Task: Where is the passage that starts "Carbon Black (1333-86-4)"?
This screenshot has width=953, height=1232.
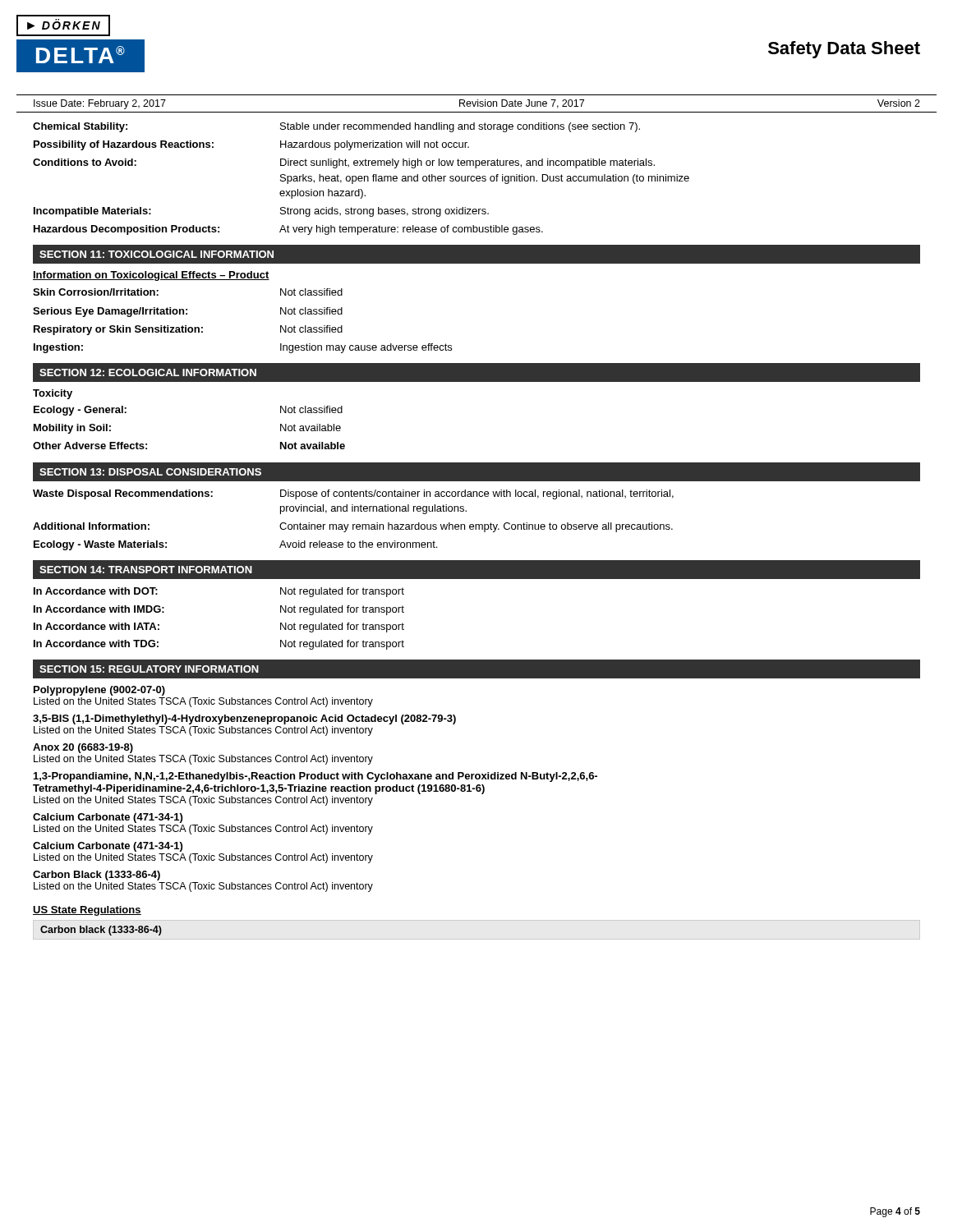Action: point(97,876)
